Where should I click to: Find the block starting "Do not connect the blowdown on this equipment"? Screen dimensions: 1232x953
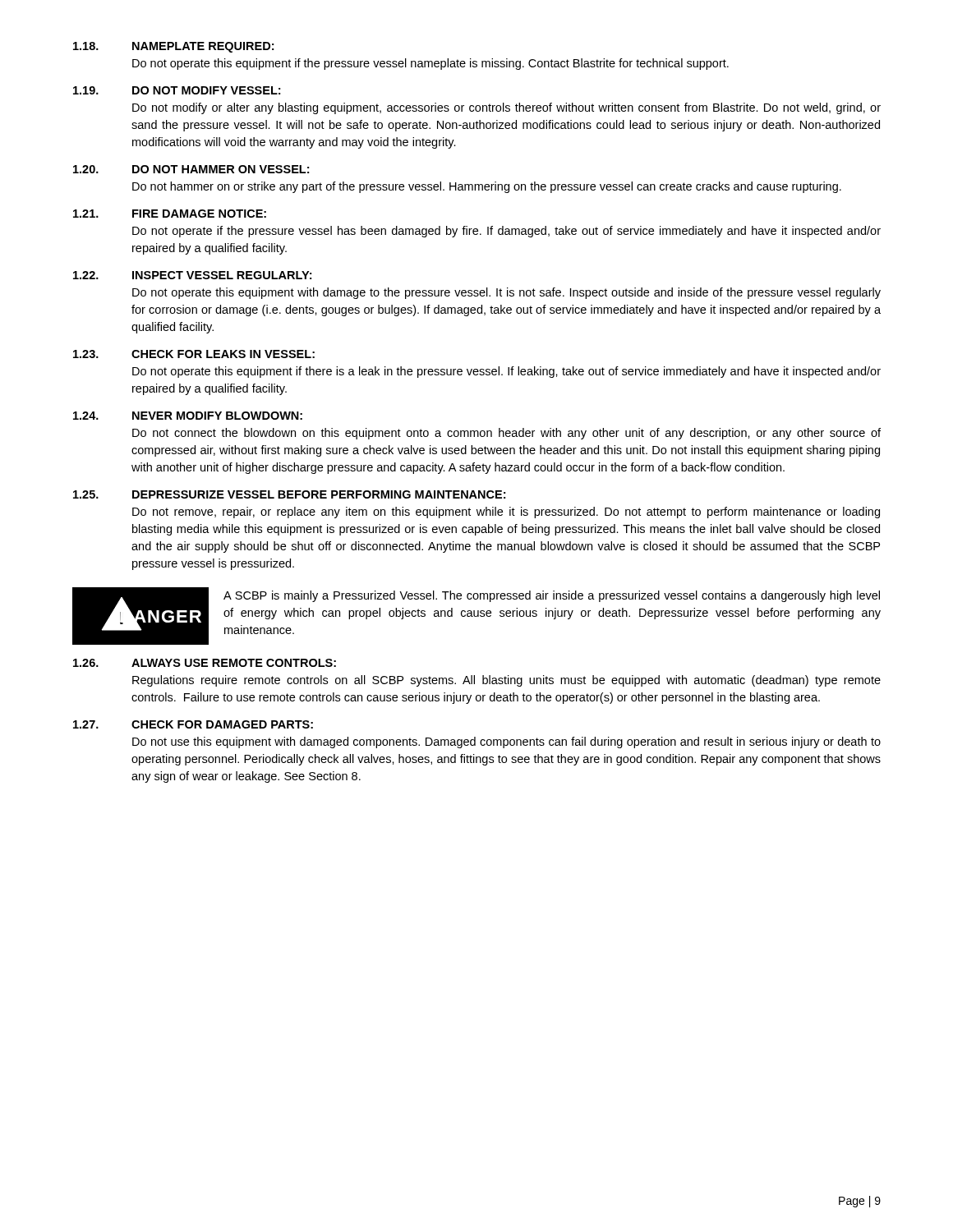pos(506,450)
